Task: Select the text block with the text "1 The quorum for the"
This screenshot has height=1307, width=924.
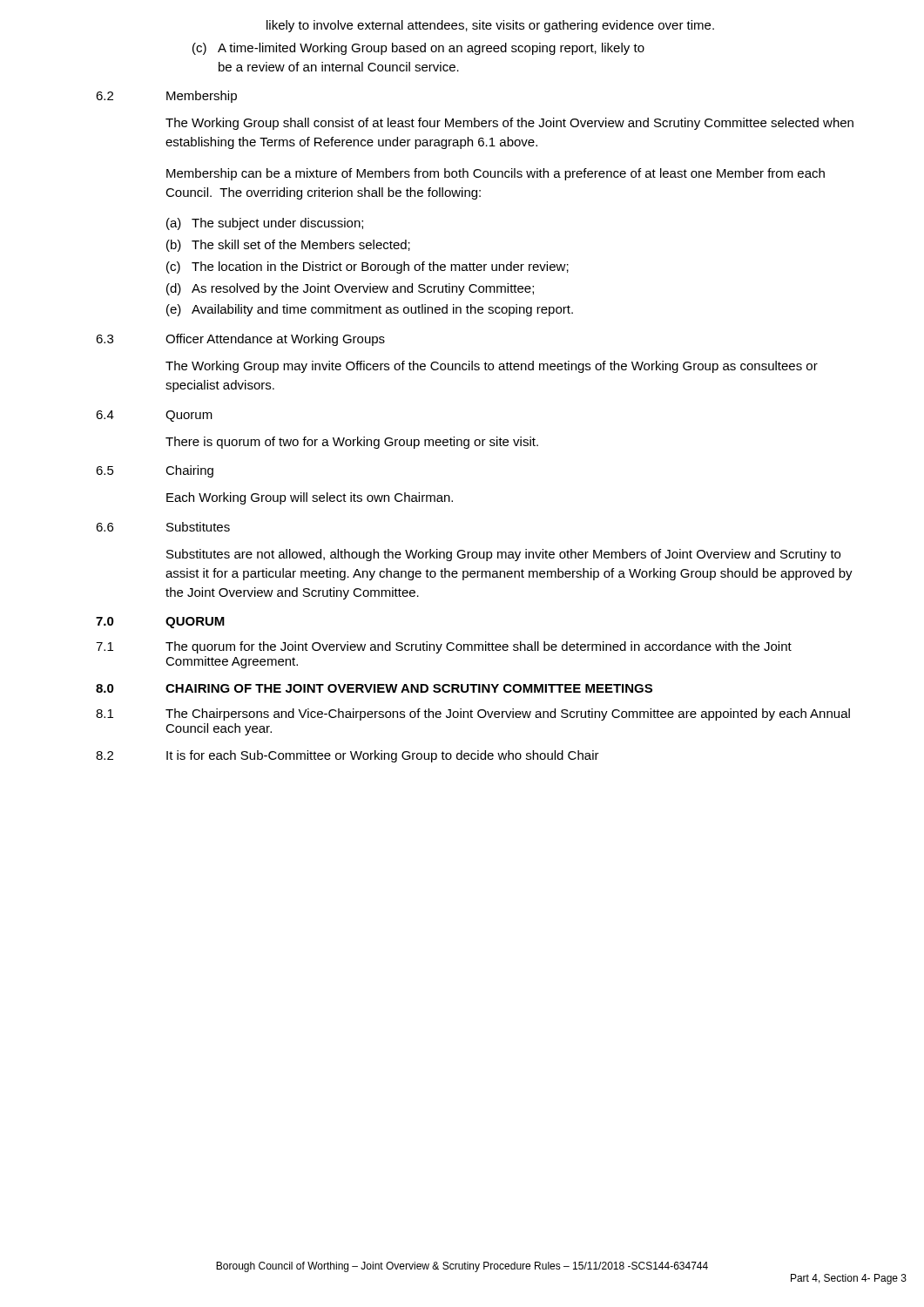Action: coord(475,654)
